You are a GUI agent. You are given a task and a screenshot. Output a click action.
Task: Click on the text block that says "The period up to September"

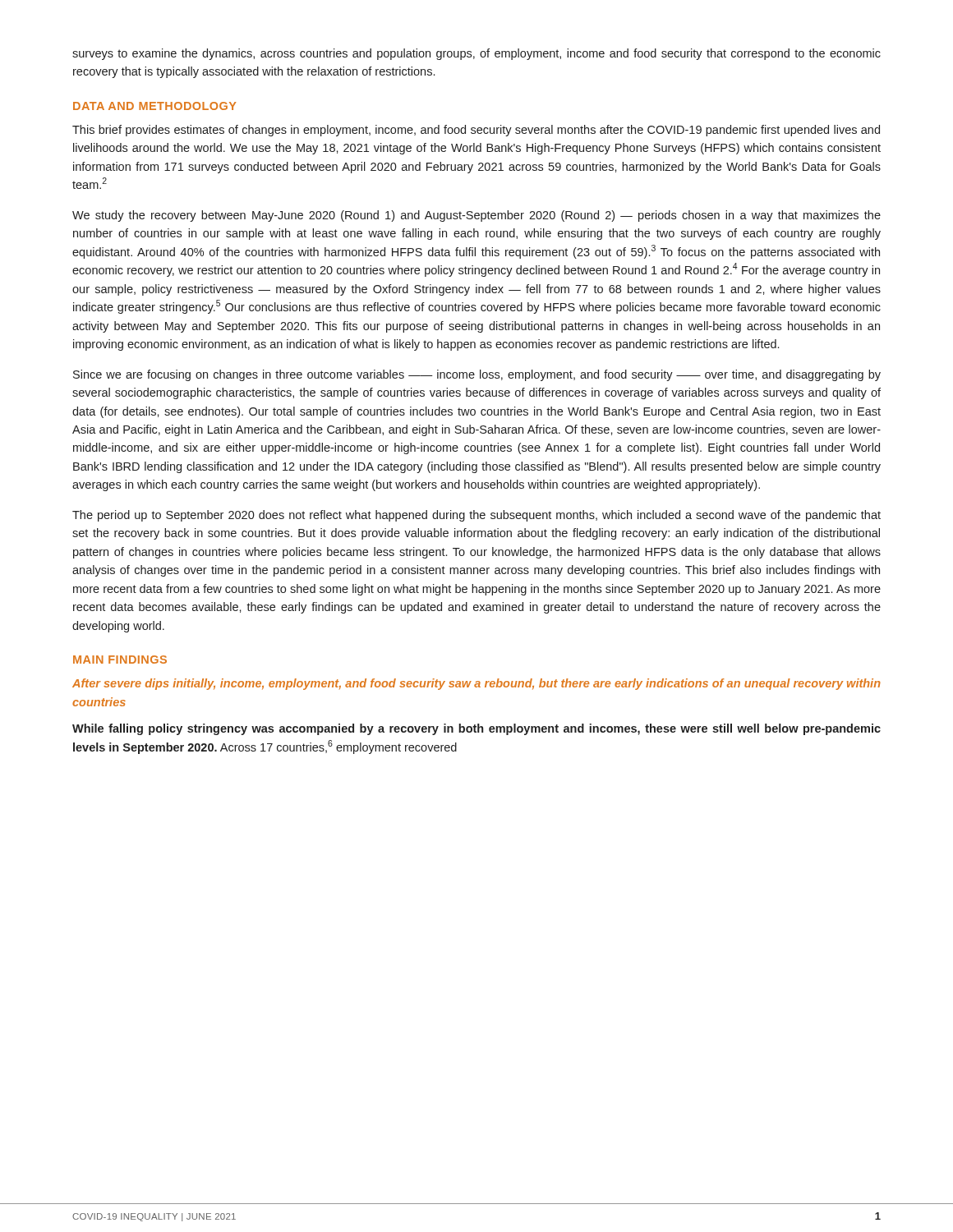[x=476, y=570]
